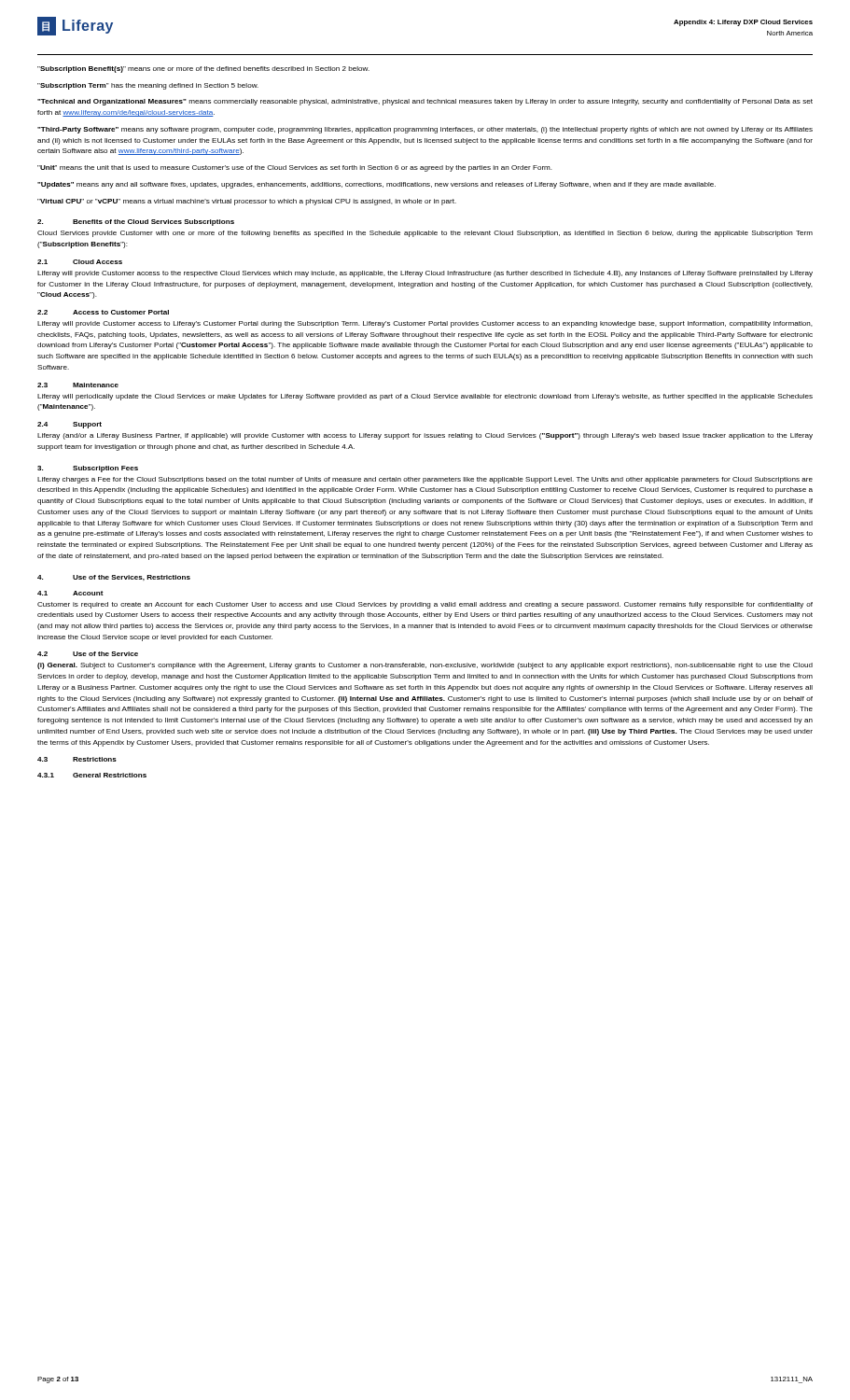Screen dimensions: 1400x850
Task: Click on the block starting "2.4 Support"
Action: coord(70,424)
